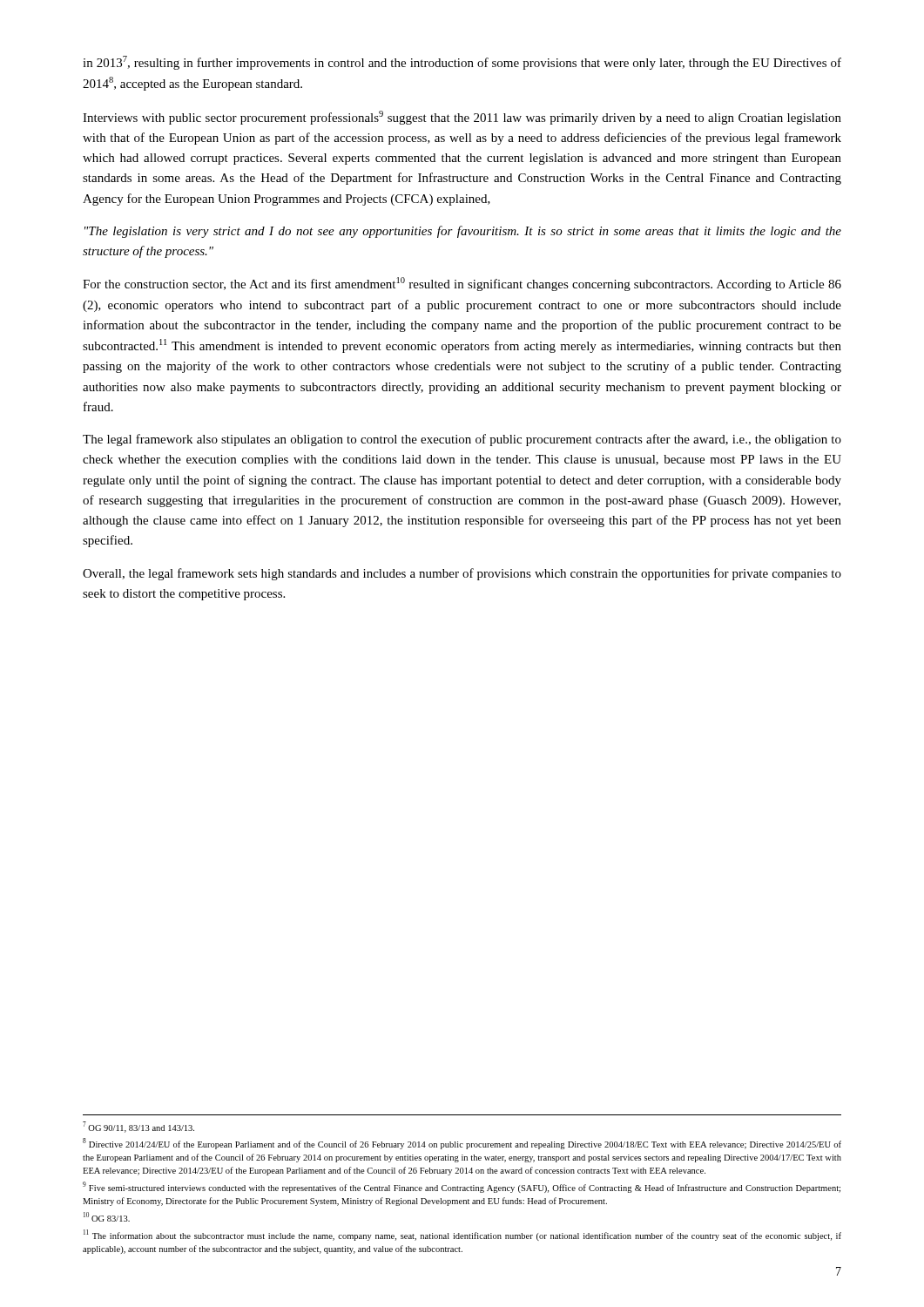Click on the element starting "9 Five semi-structured interviews conducted"

(x=462, y=1194)
